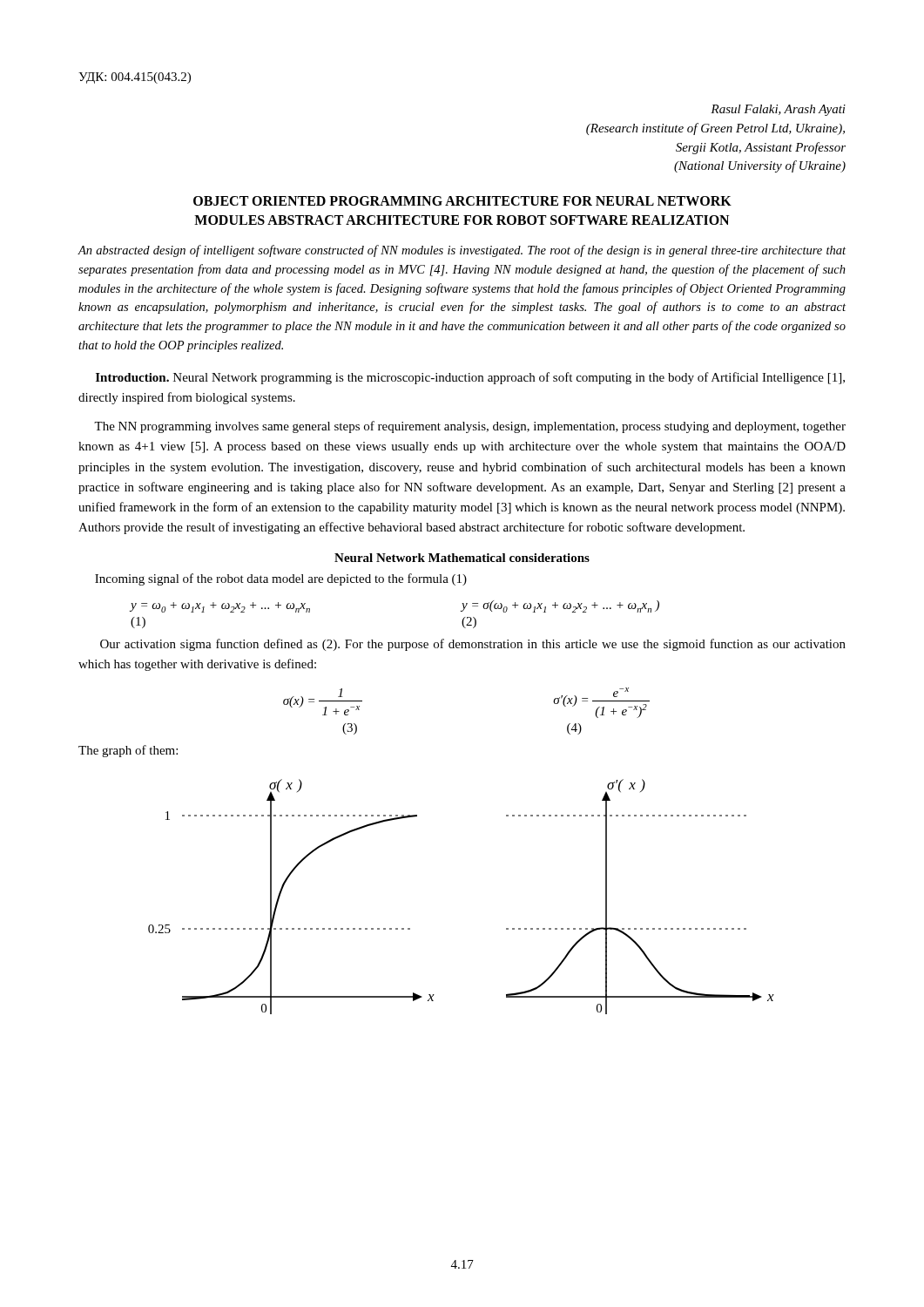Find the region starting "An abstracted design of"
Viewport: 924px width, 1307px height.
462,298
